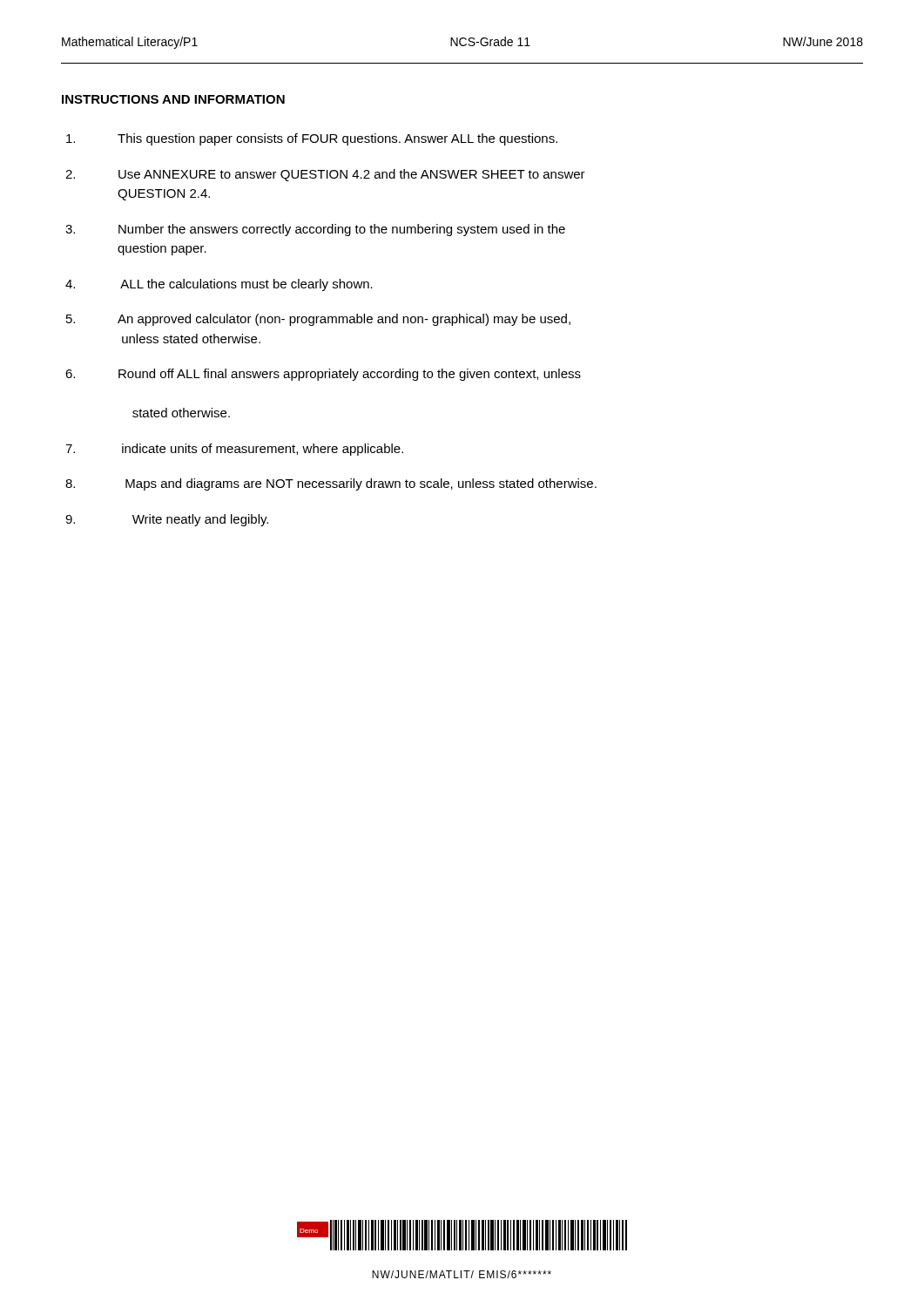Viewport: 924px width, 1307px height.
Task: Navigate to the block starting "8. Maps and diagrams are NOT necessarily drawn"
Action: coord(462,484)
